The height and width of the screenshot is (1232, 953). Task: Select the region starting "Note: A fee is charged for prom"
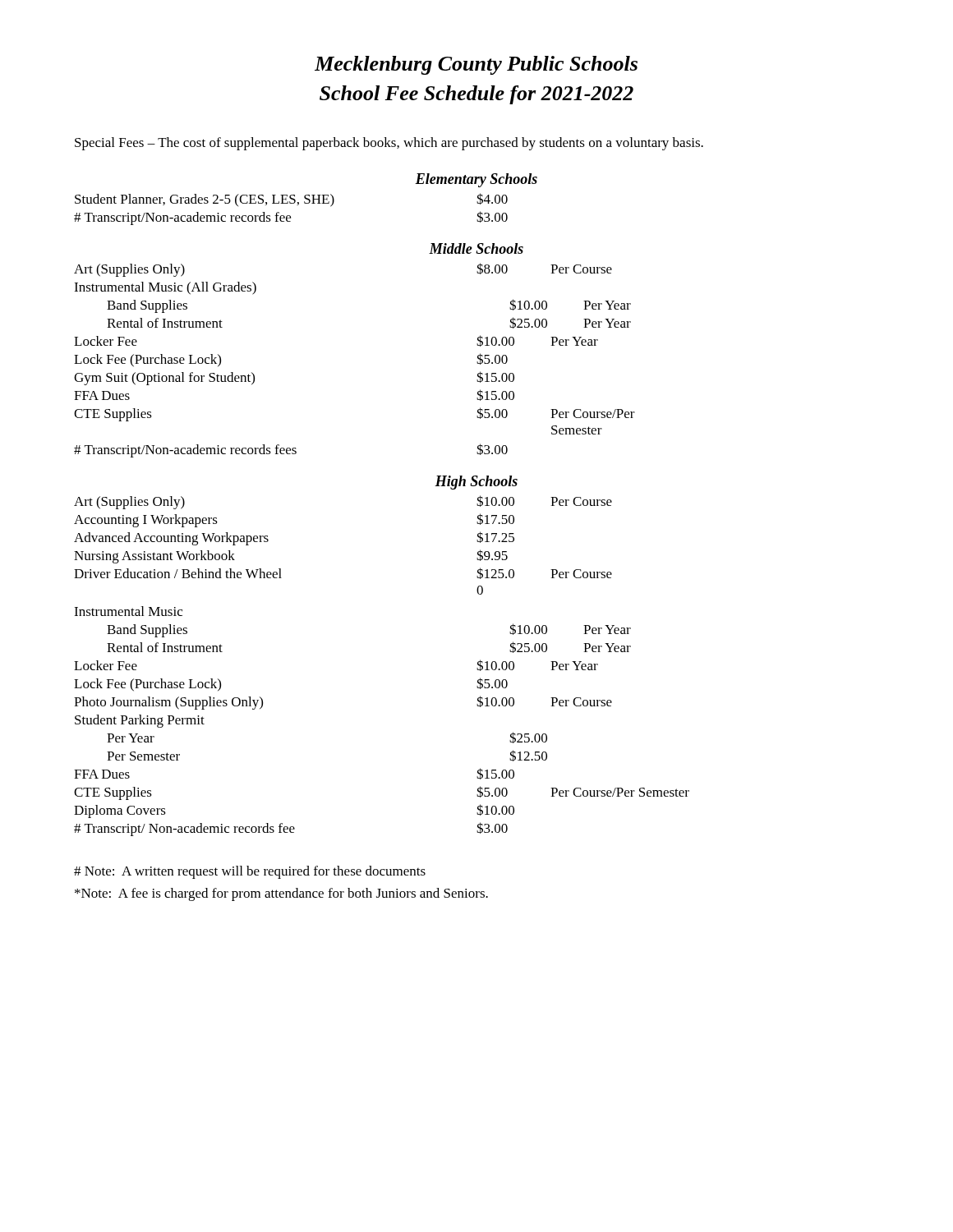(281, 894)
